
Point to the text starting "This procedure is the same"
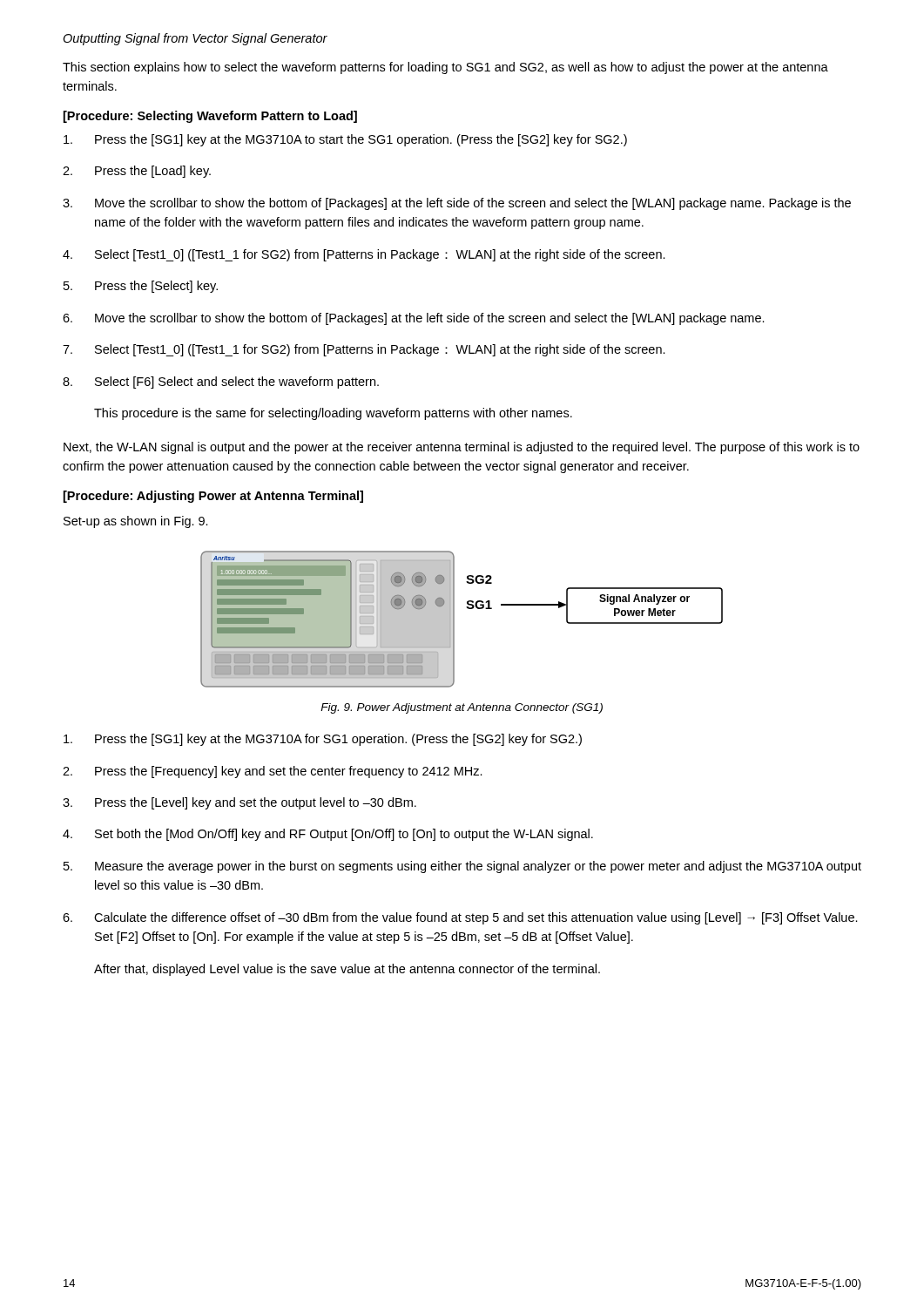pyautogui.click(x=333, y=413)
